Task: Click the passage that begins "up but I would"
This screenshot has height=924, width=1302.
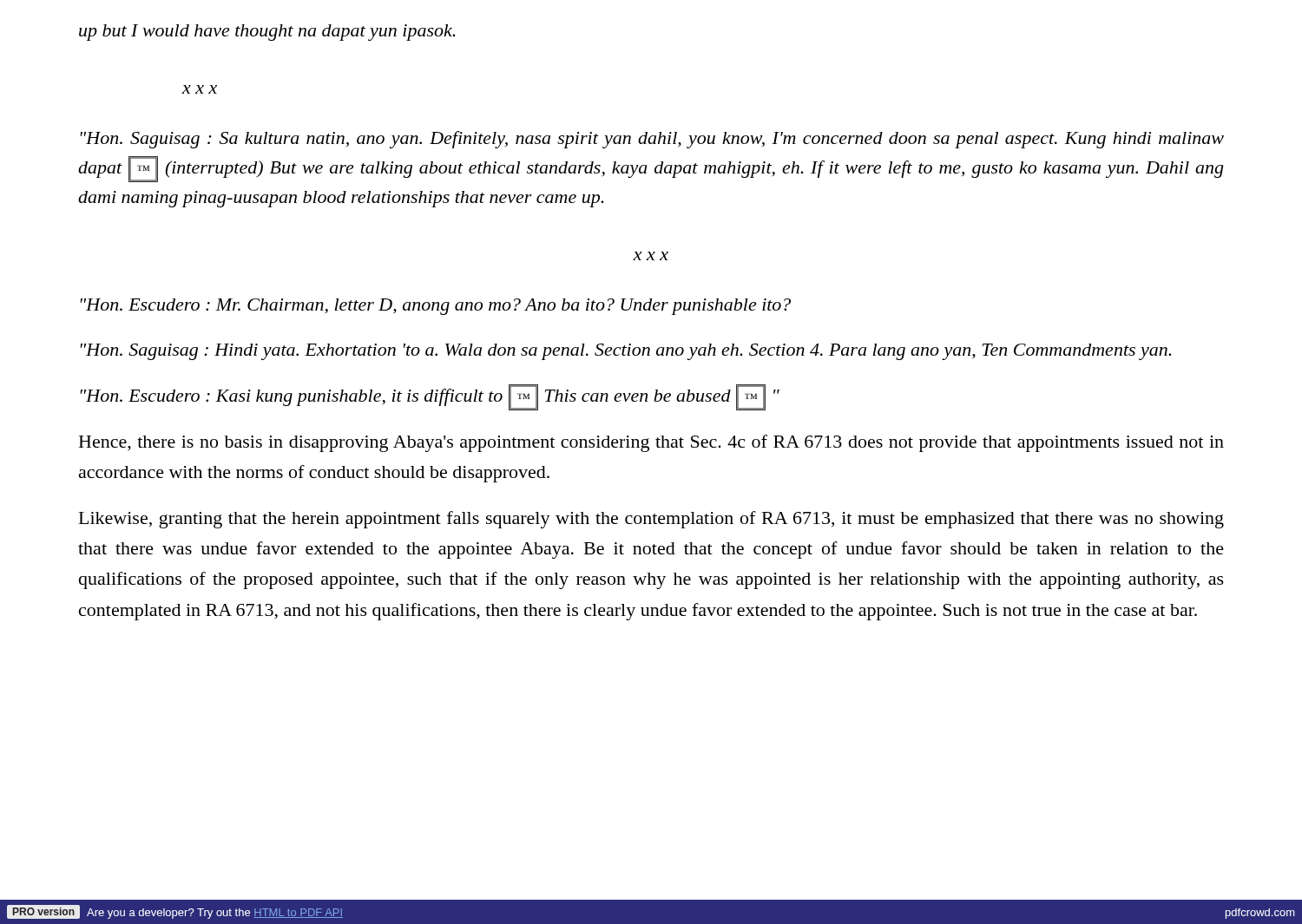Action: tap(267, 30)
